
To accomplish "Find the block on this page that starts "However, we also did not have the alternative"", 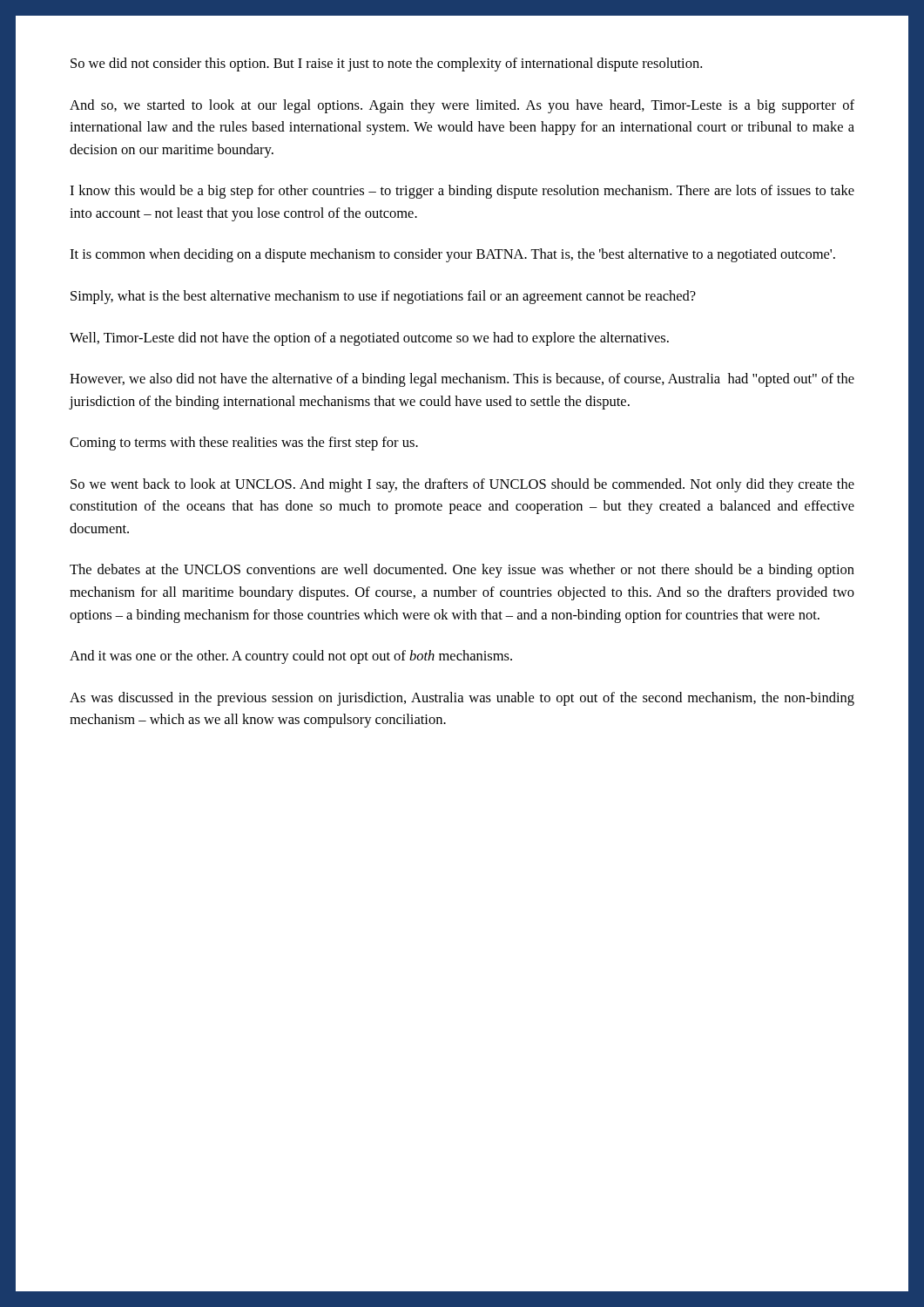I will point(462,390).
